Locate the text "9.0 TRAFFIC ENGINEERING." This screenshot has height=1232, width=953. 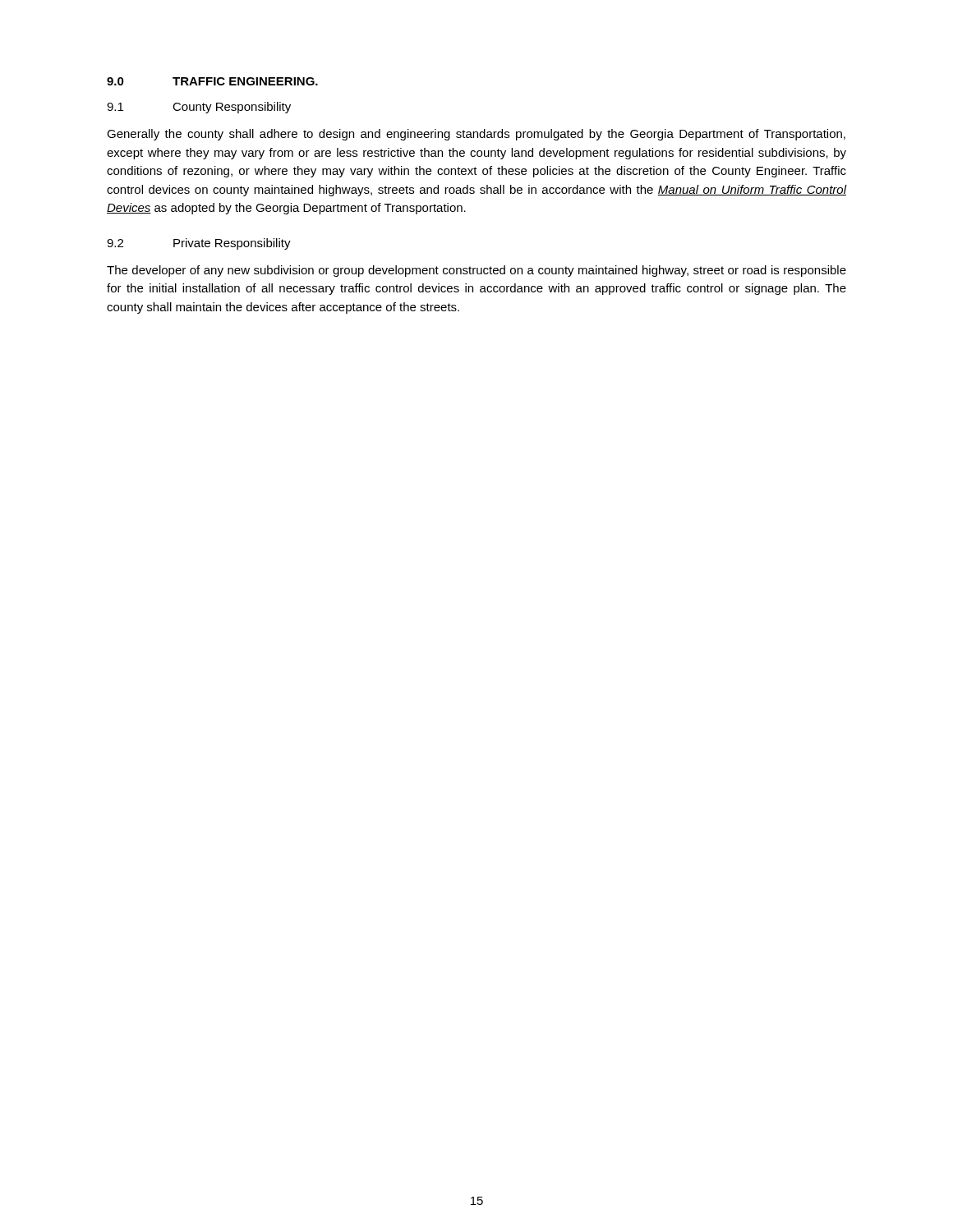click(213, 81)
